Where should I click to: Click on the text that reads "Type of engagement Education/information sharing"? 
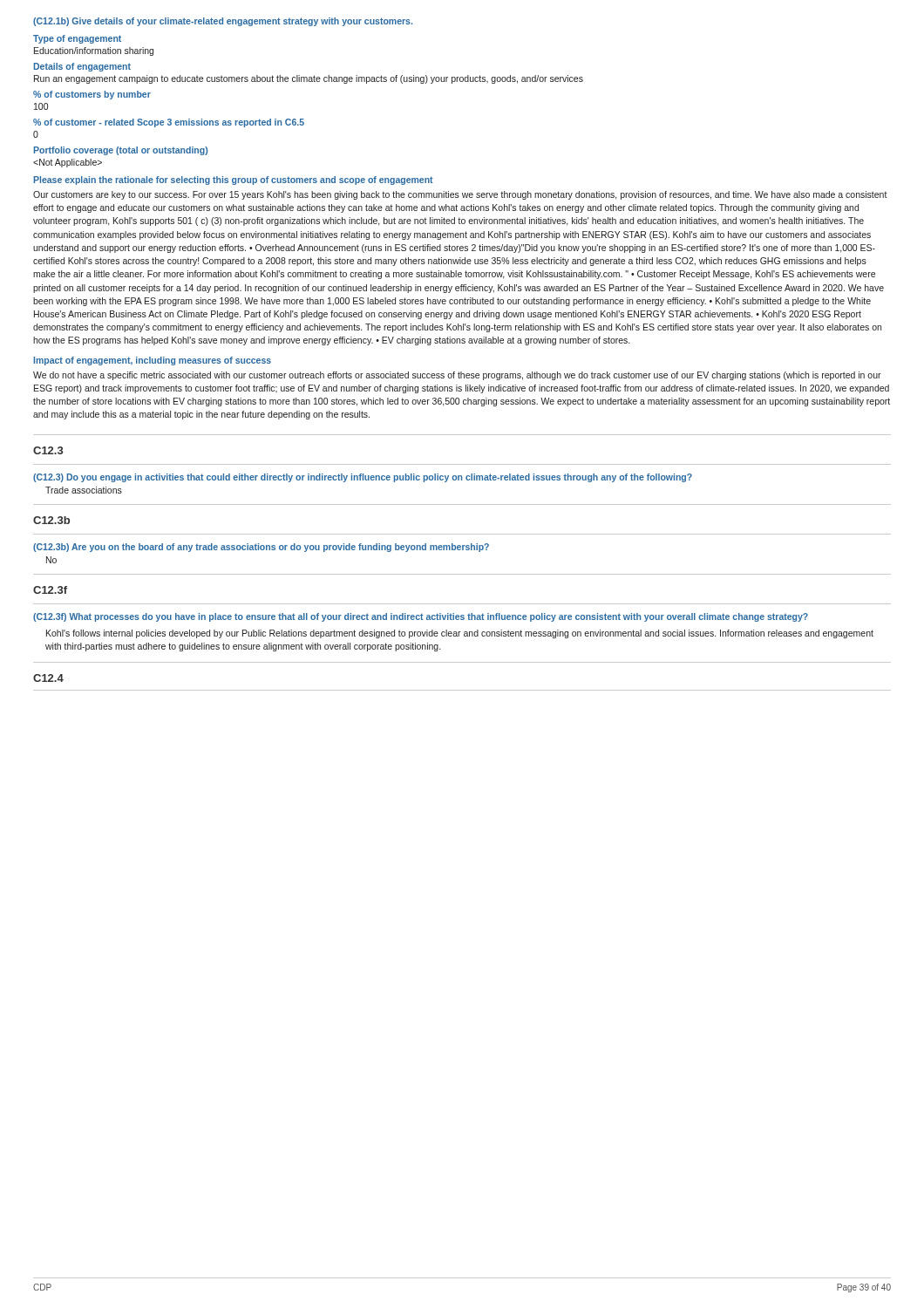click(77, 39)
